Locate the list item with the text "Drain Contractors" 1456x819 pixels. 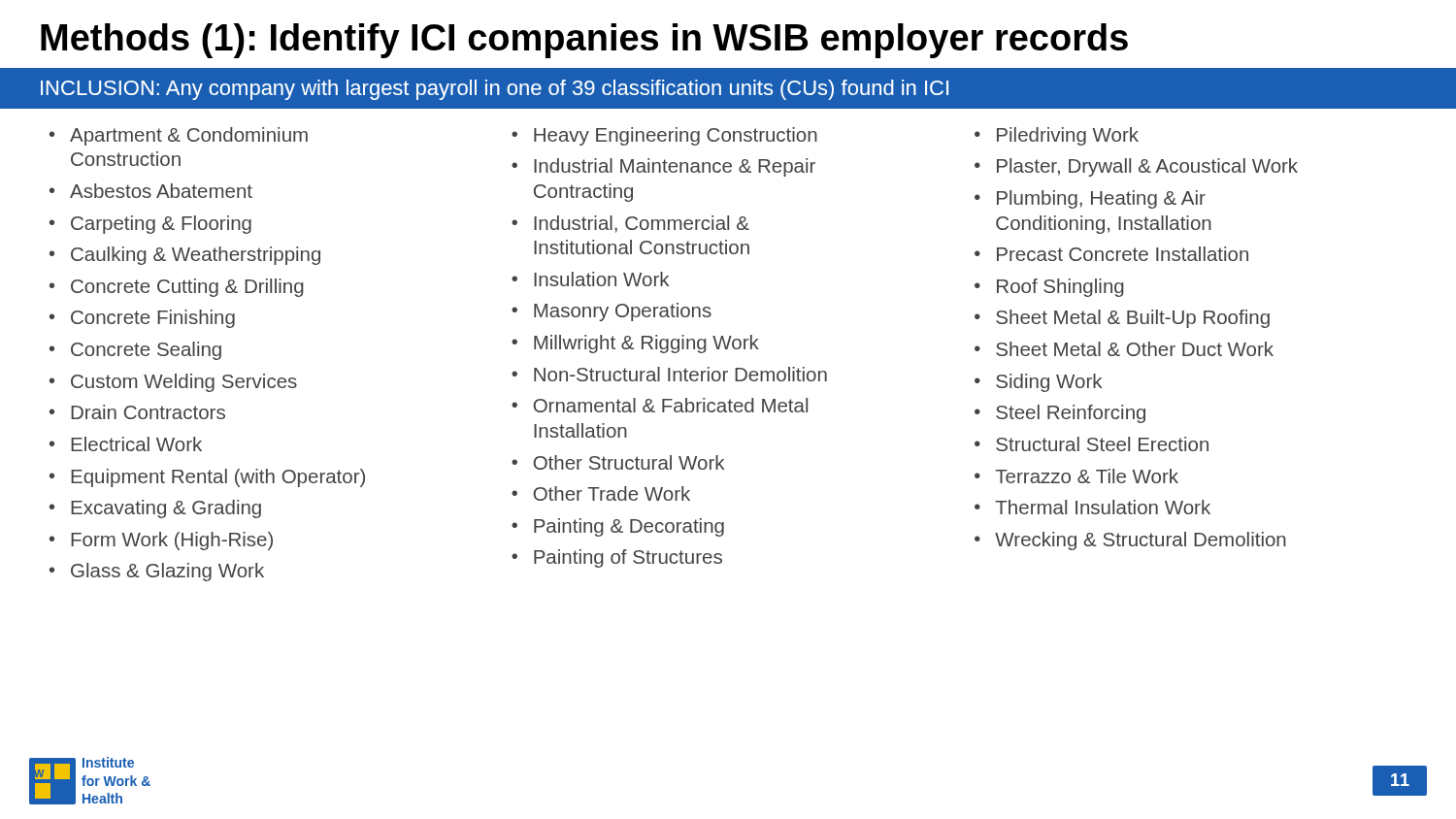[148, 412]
